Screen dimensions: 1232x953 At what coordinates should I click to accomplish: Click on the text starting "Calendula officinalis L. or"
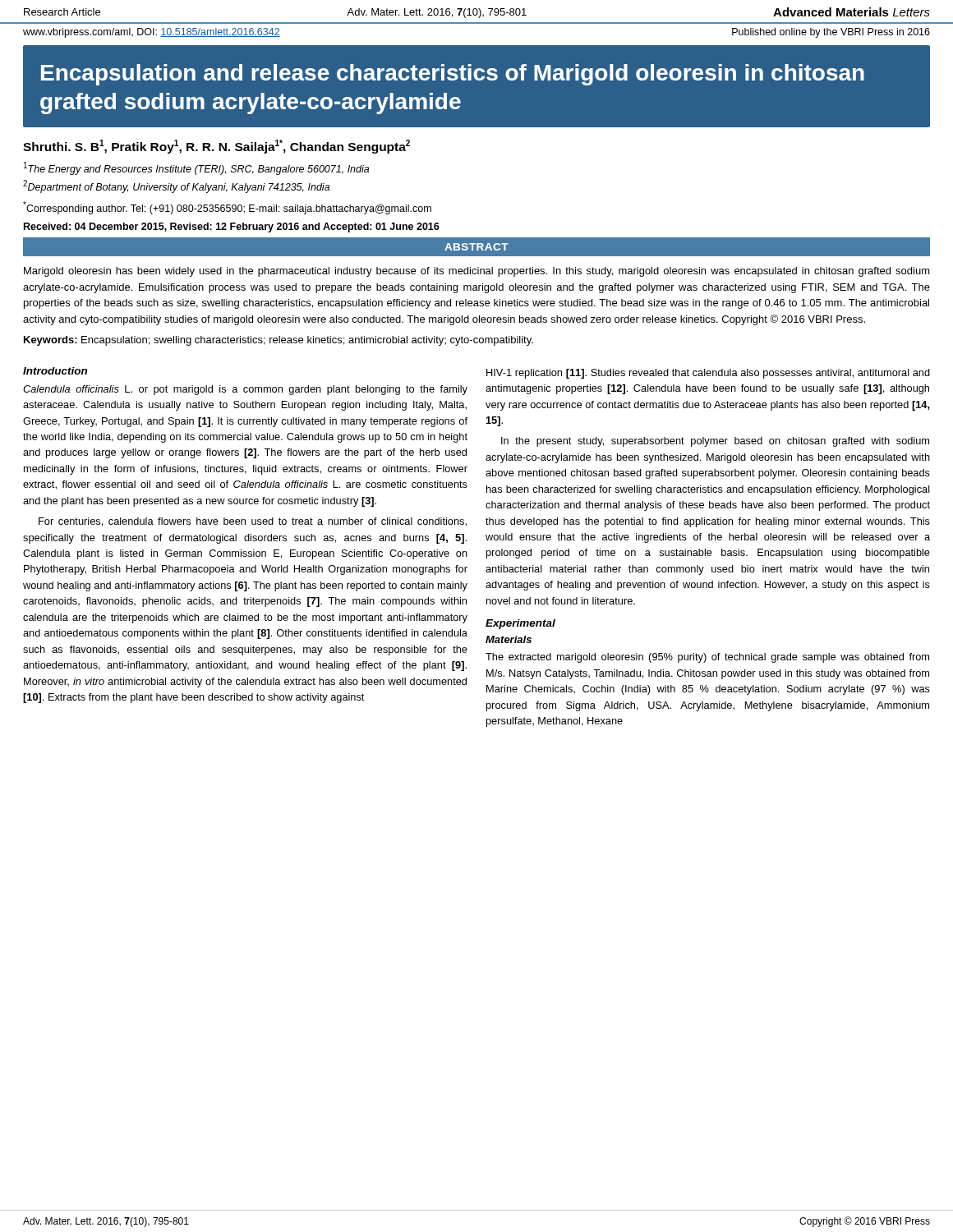point(245,444)
